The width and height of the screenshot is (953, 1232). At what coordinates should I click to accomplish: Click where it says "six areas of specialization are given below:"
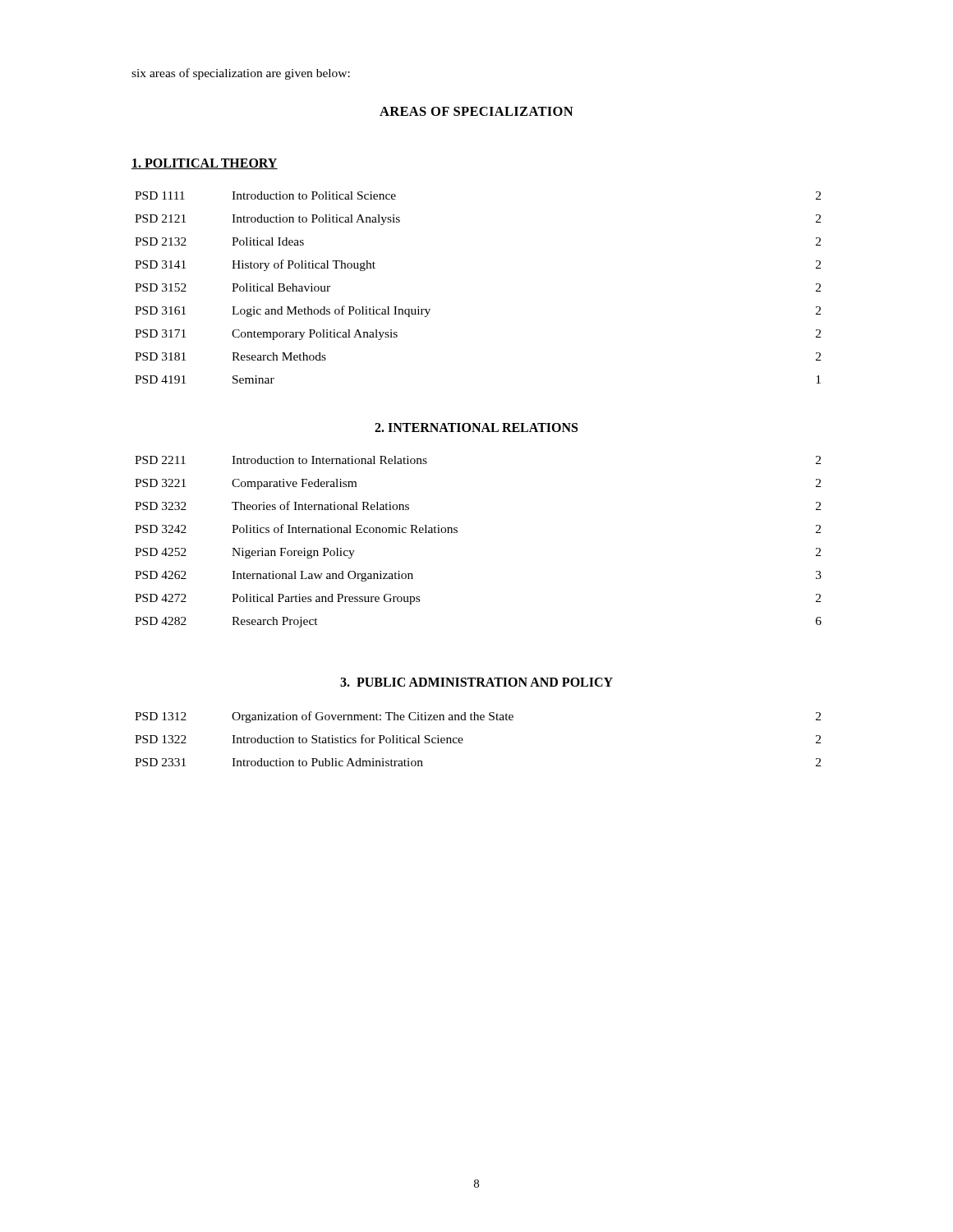coord(241,73)
